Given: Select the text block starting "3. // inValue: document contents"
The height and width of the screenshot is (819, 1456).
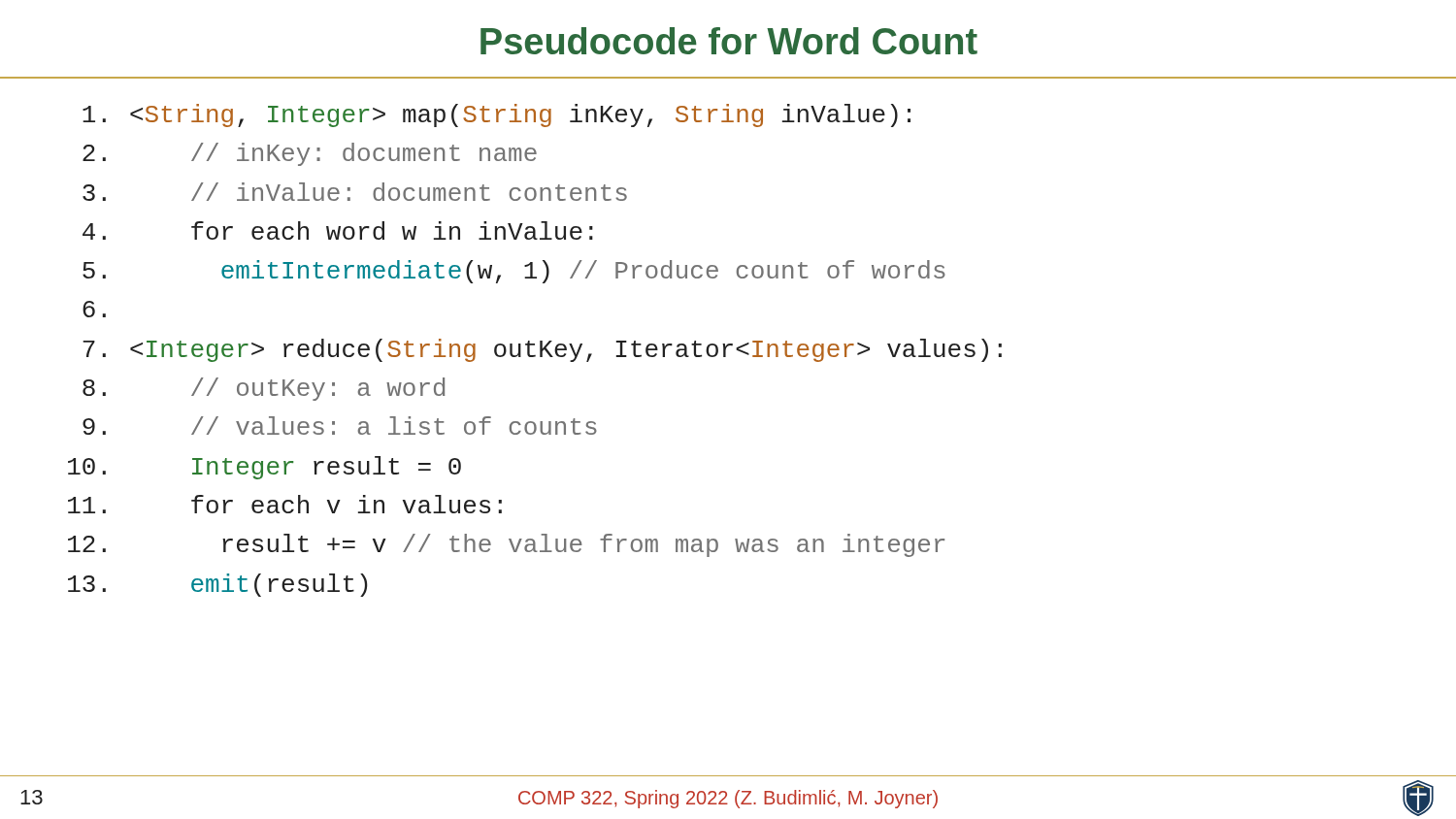Looking at the screenshot, I should (344, 194).
